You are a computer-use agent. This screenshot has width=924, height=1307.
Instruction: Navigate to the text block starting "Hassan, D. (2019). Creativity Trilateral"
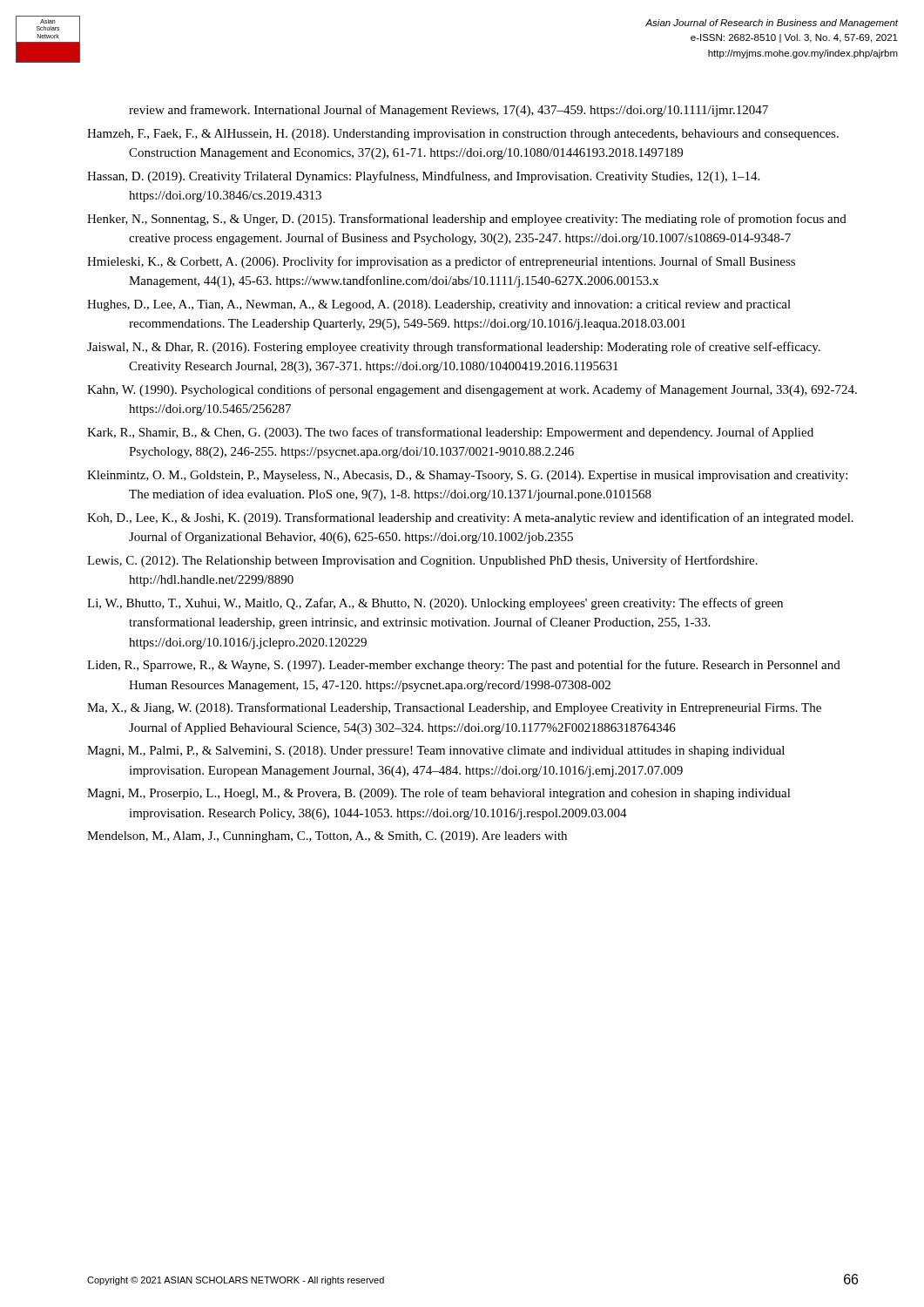click(424, 185)
